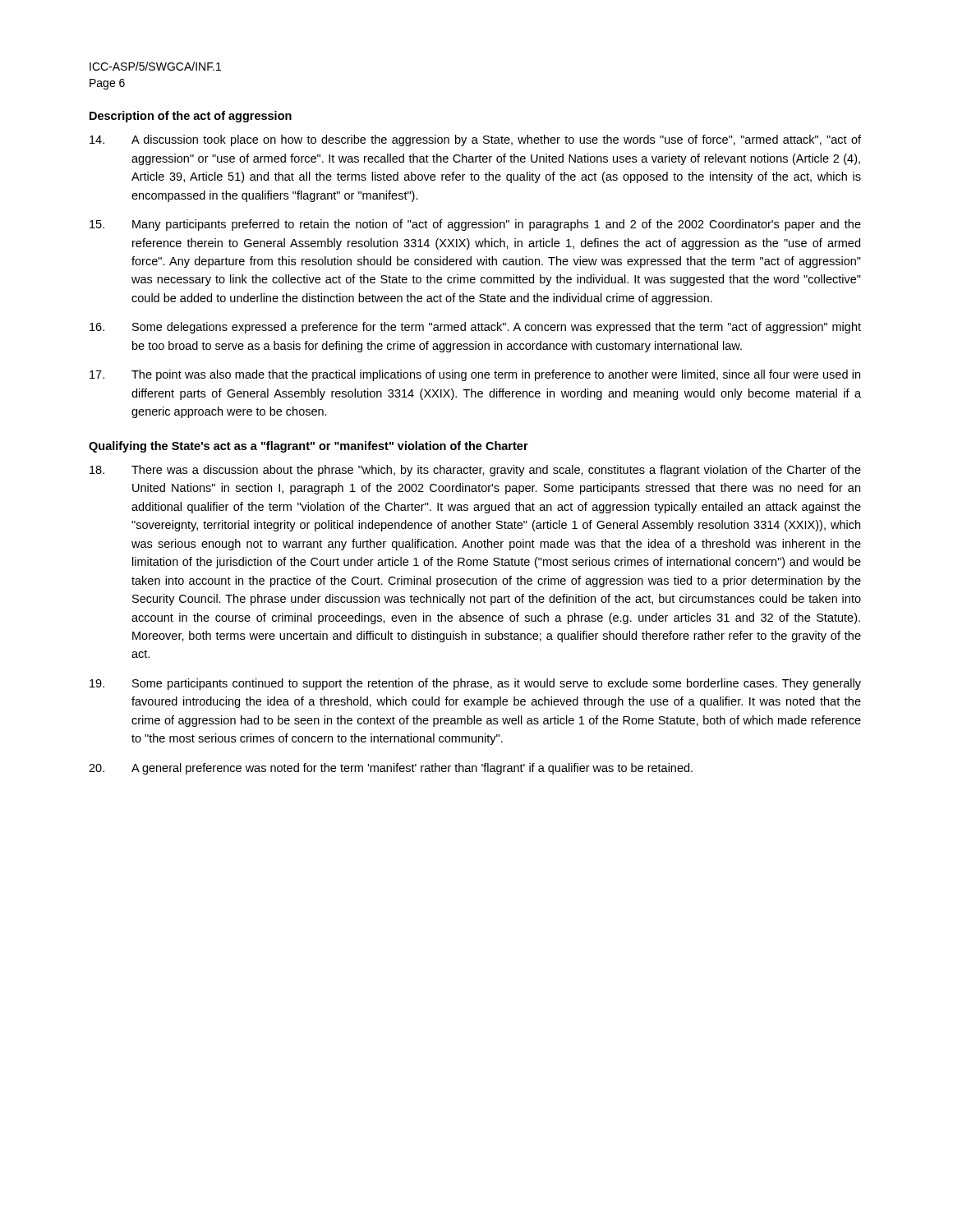Point to the text block starting "A discussion took place on how"

click(475, 168)
